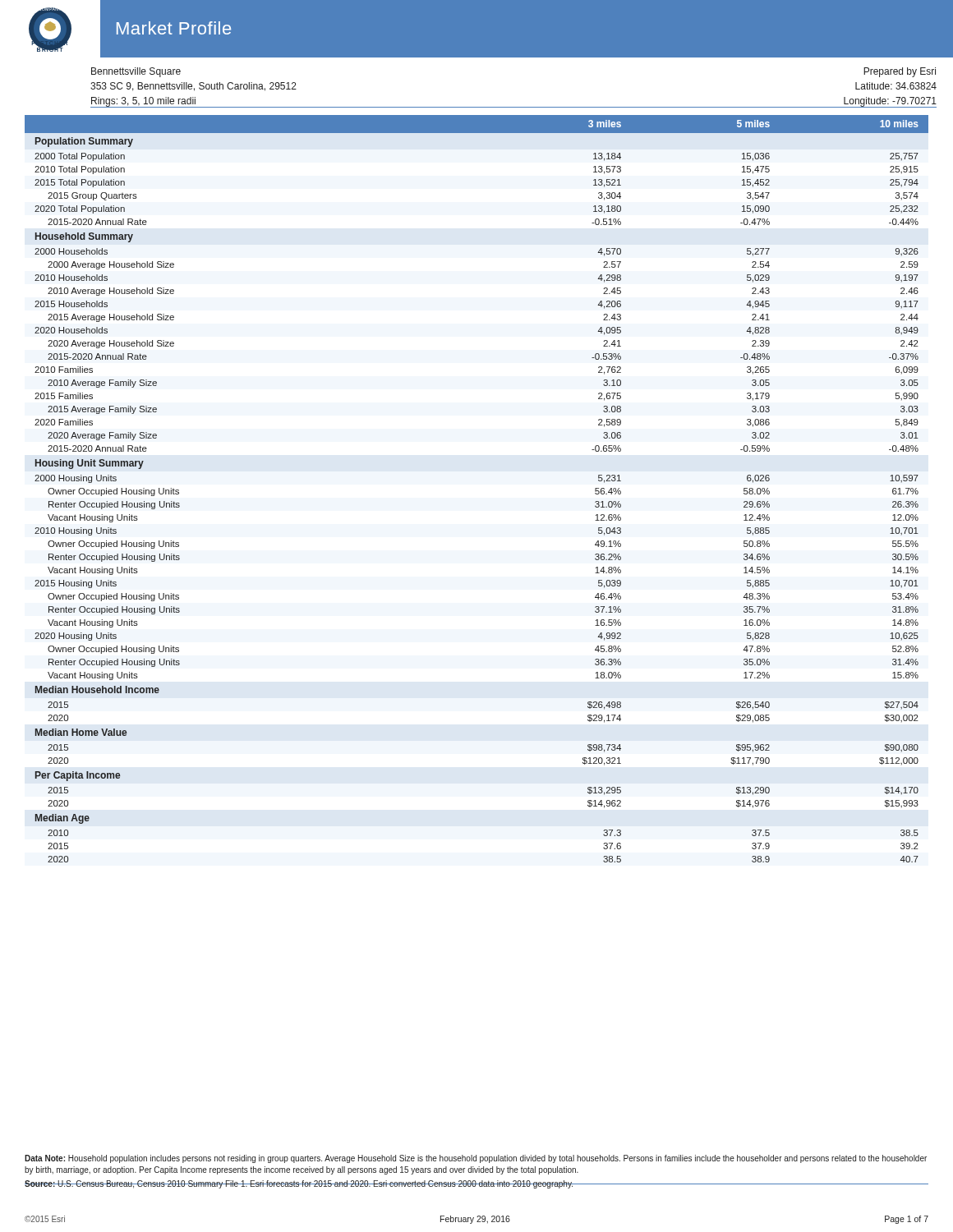This screenshot has height=1232, width=953.
Task: Find the text starting "Data Note: Household population includes persons not"
Action: click(x=476, y=1172)
